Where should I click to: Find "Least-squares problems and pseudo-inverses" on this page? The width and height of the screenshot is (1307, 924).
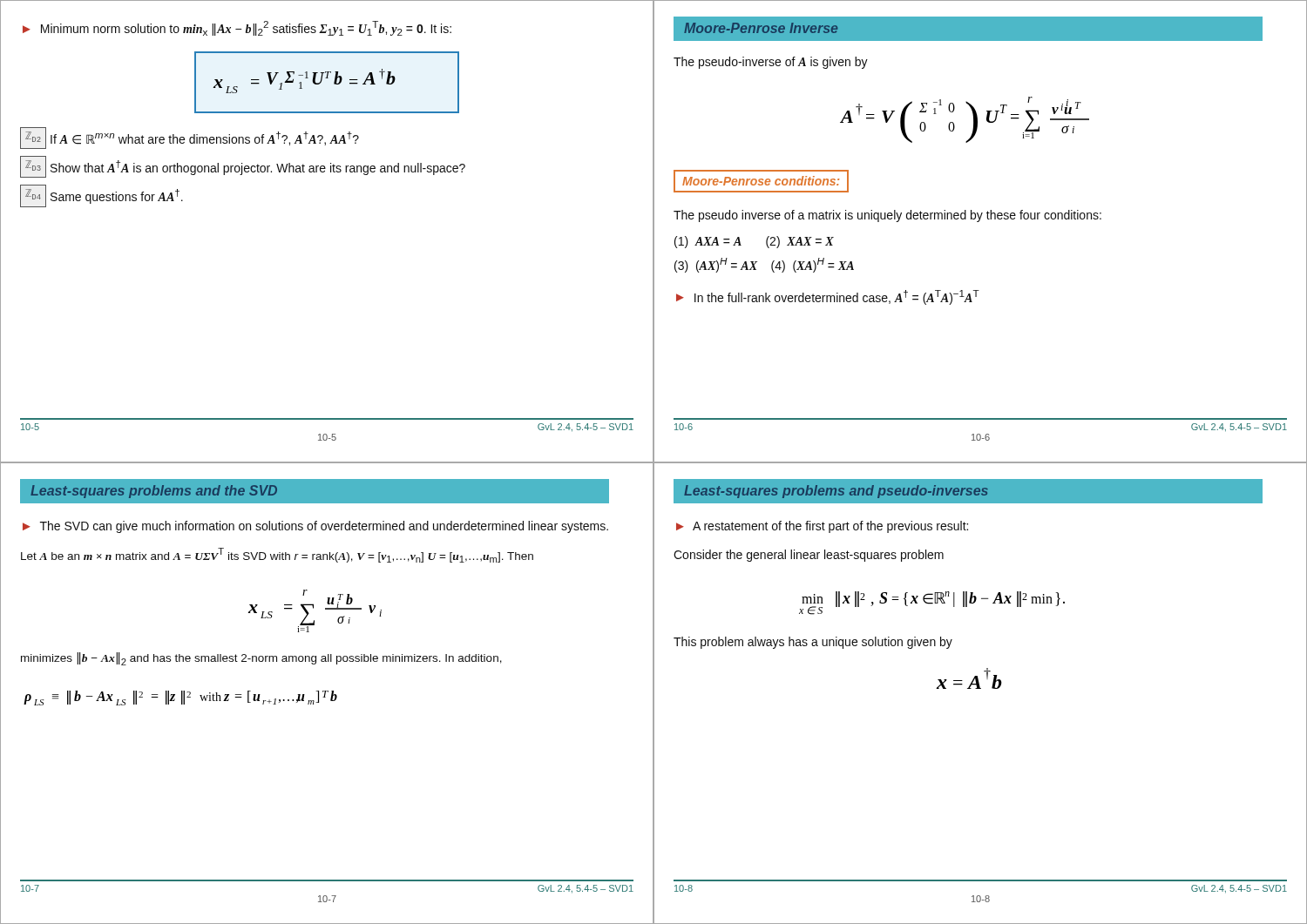(x=836, y=490)
